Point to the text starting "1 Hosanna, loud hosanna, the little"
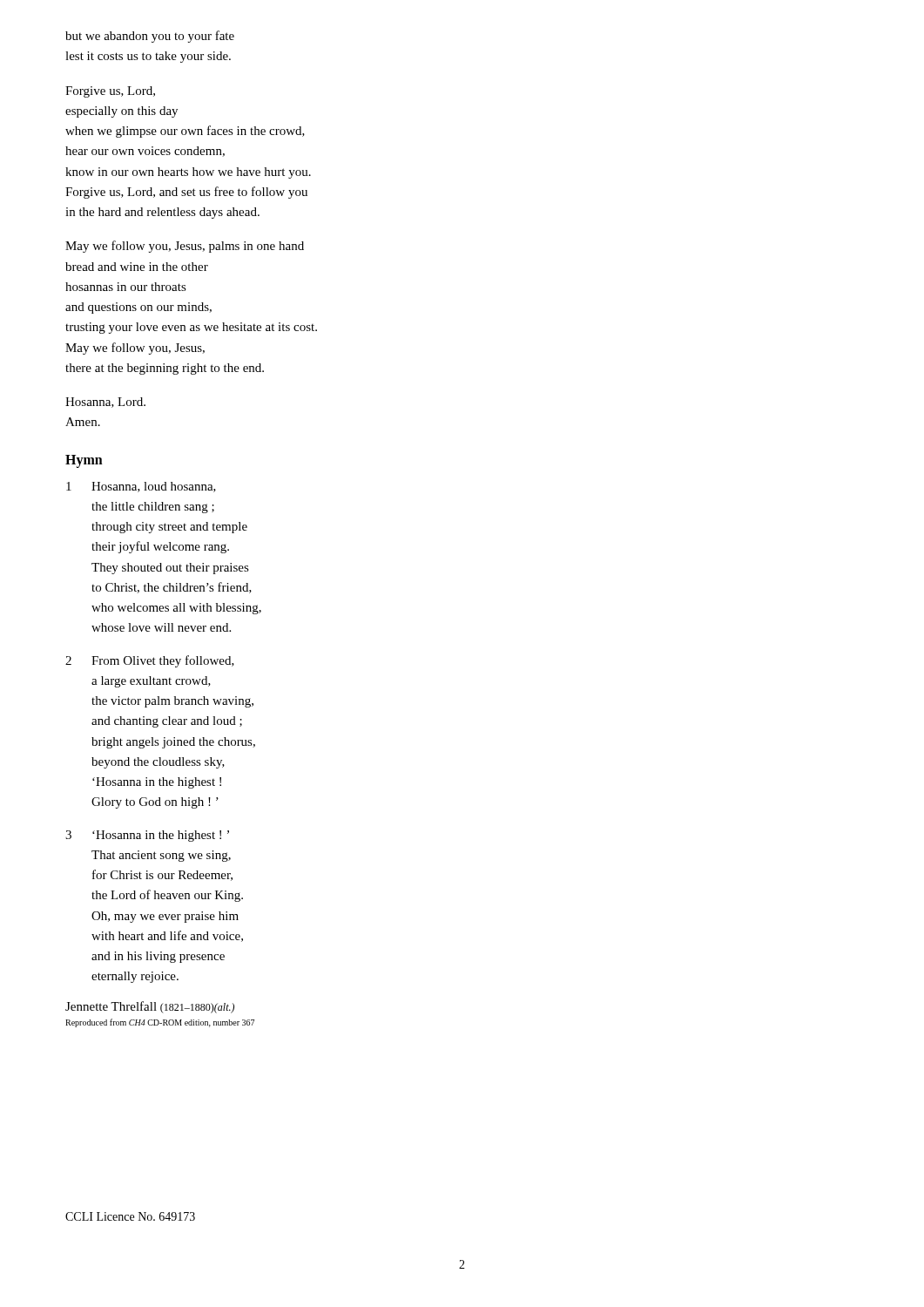The image size is (924, 1307). click(x=141, y=487)
